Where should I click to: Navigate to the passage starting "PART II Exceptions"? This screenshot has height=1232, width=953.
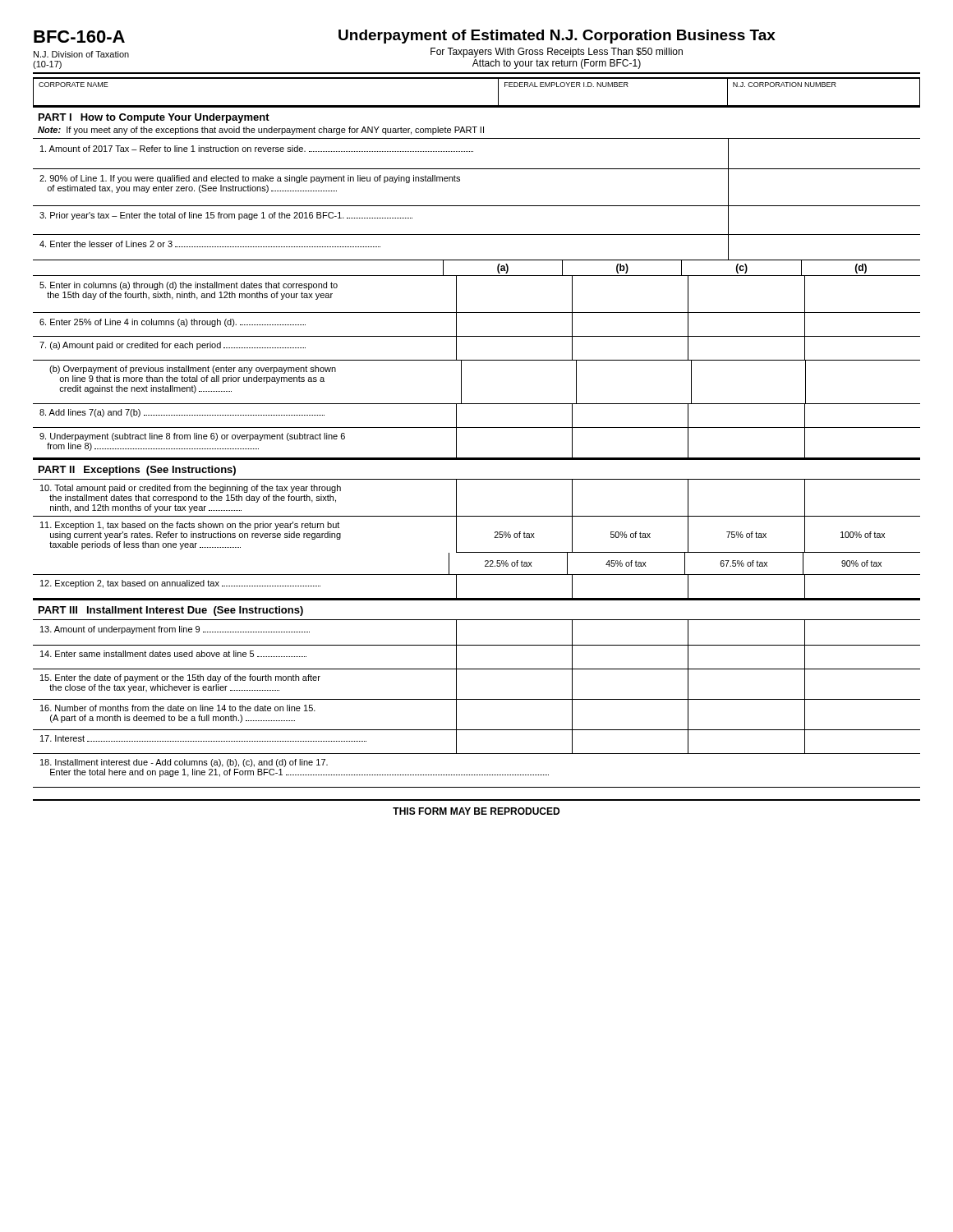(x=137, y=469)
